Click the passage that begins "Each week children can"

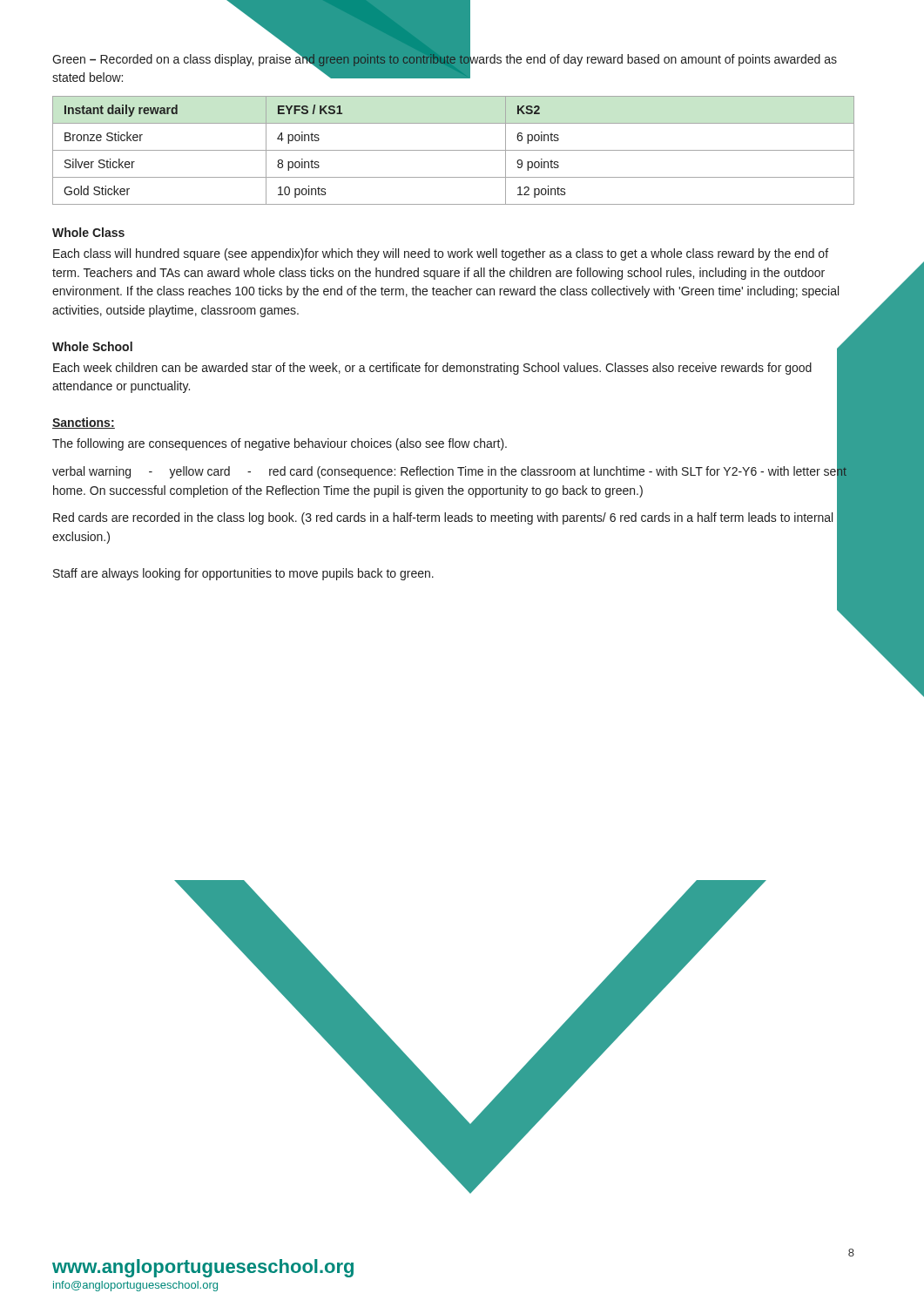tap(432, 377)
